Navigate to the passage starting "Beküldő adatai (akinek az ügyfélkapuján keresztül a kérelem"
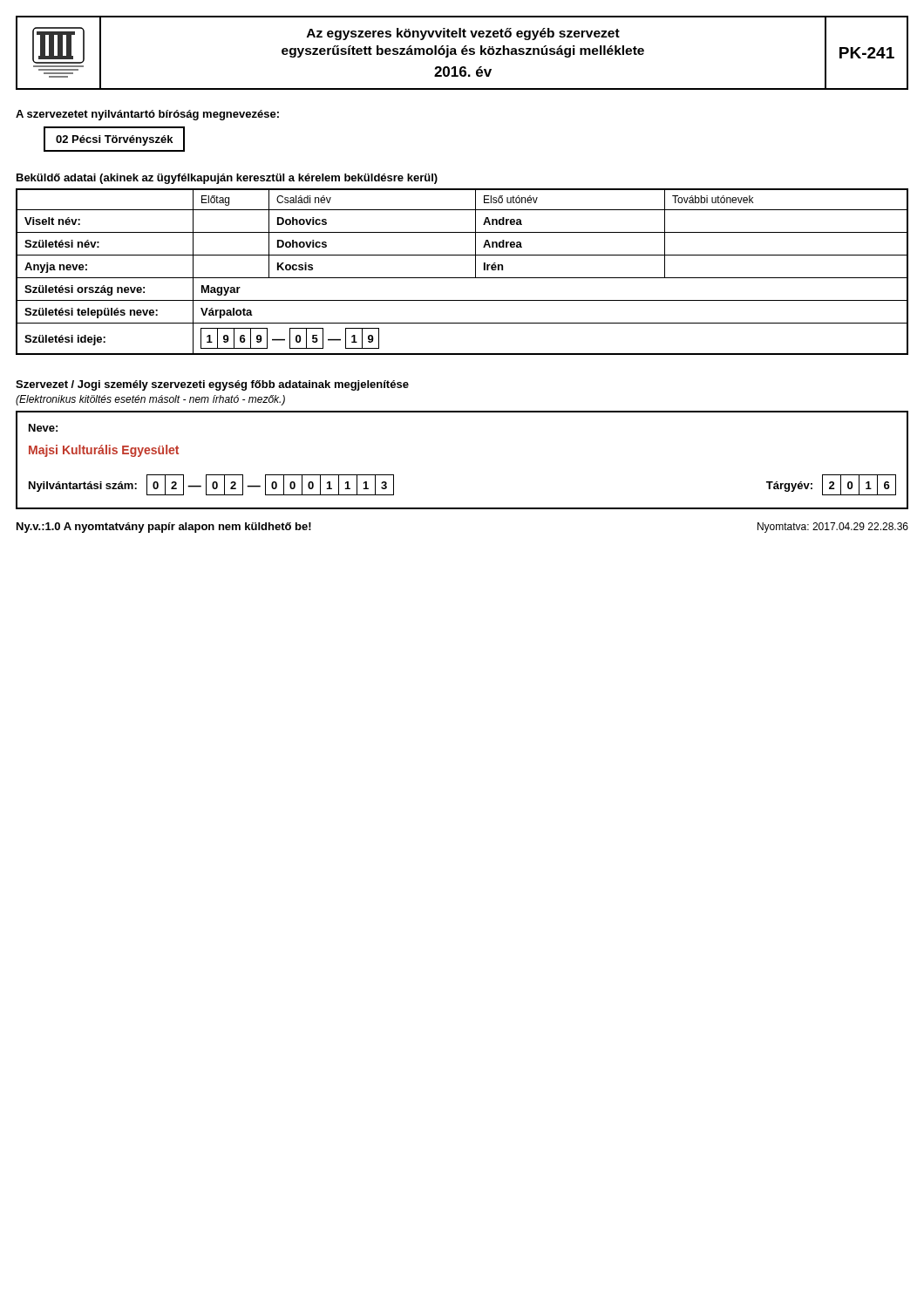This screenshot has height=1308, width=924. pyautogui.click(x=227, y=178)
